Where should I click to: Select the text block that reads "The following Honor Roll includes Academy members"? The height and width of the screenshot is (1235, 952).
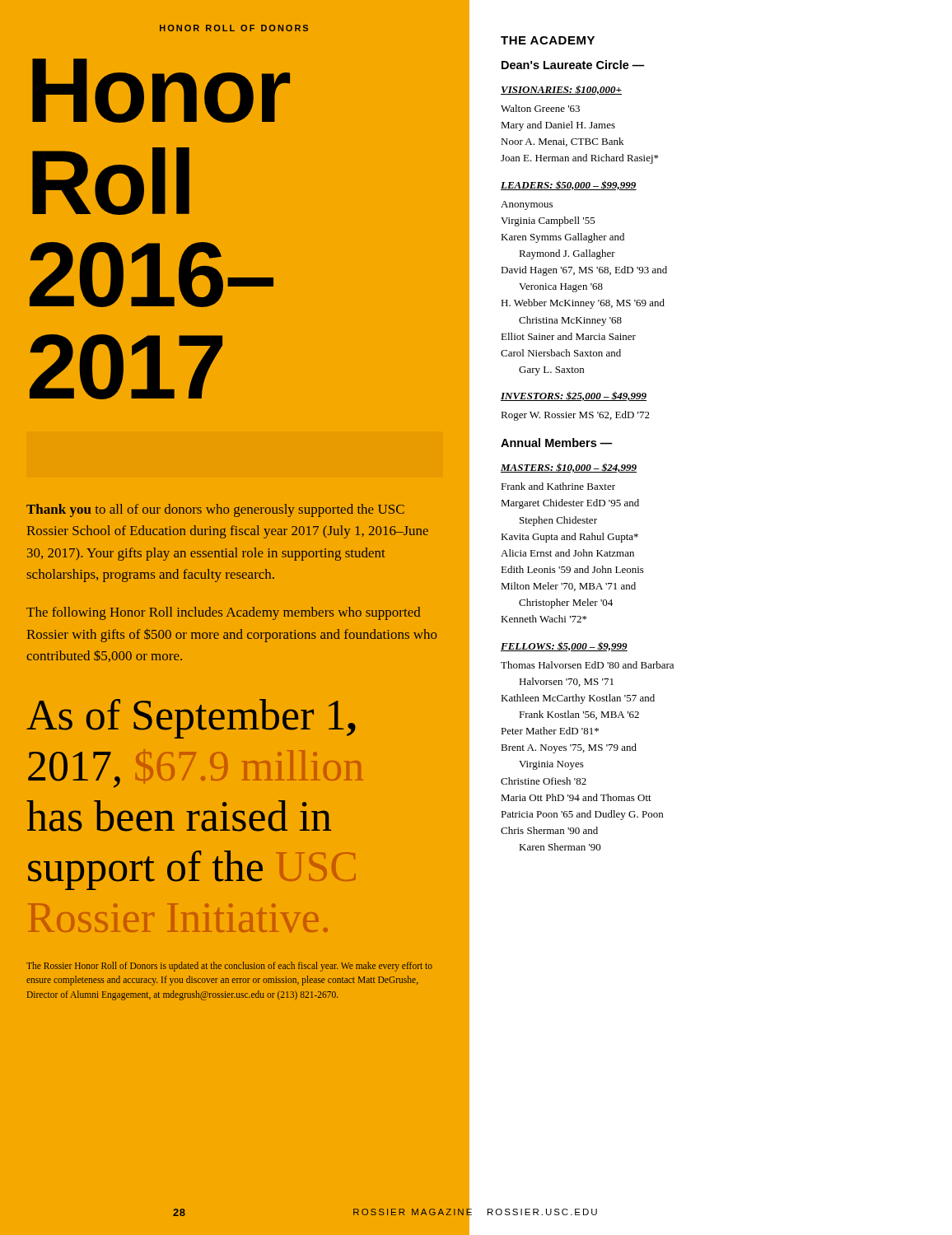[232, 634]
